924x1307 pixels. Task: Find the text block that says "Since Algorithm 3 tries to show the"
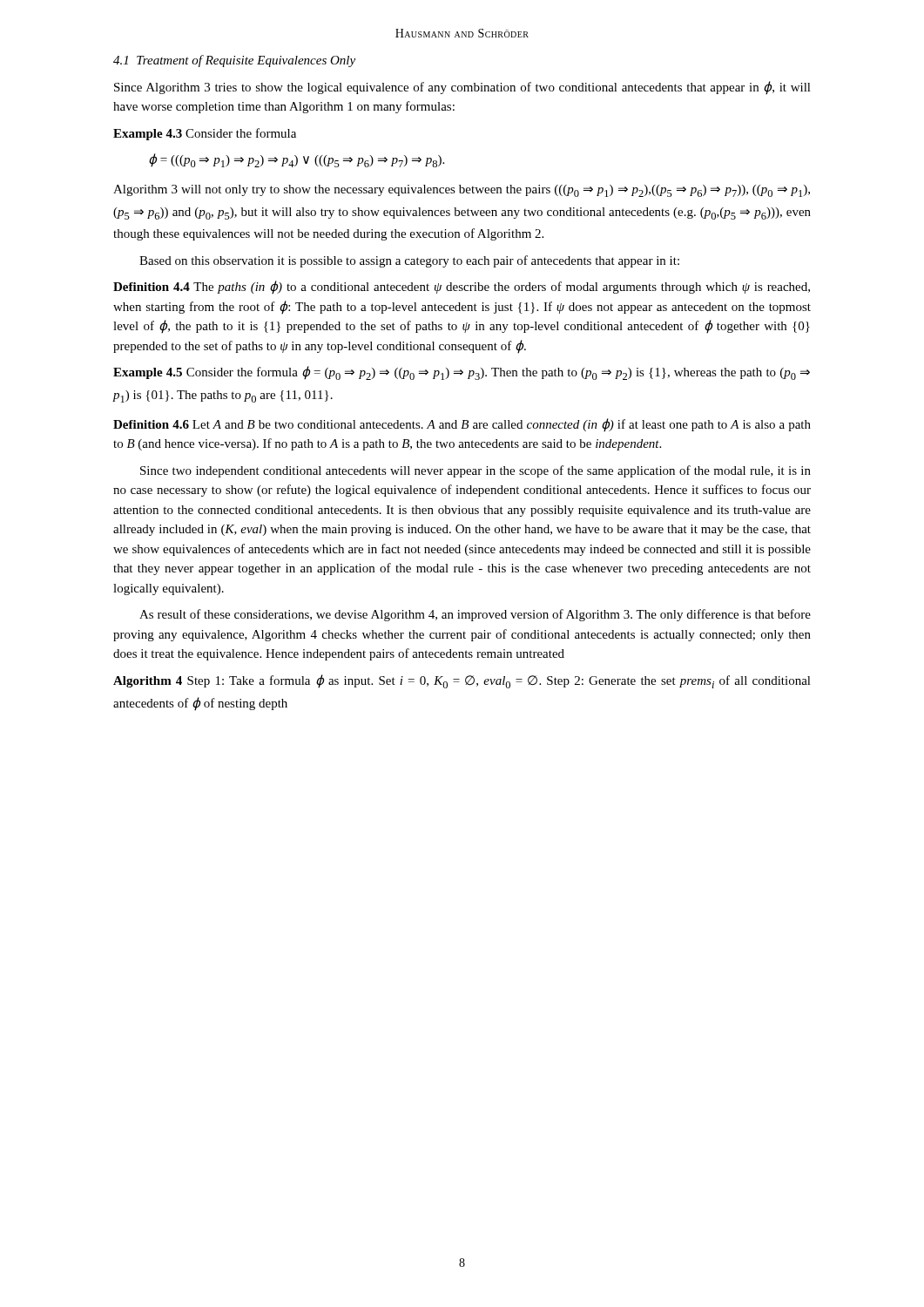(462, 97)
